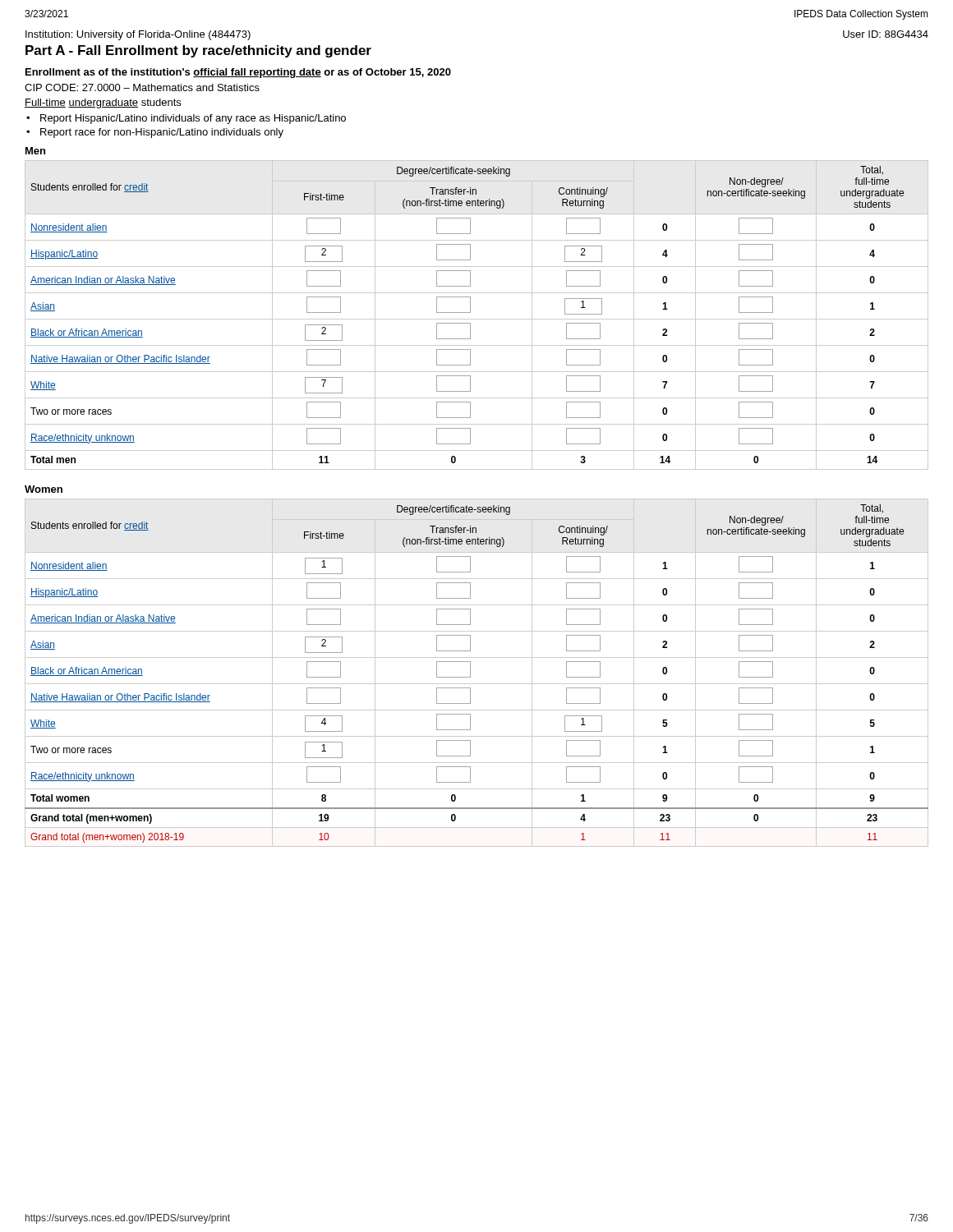The image size is (953, 1232).
Task: Select the text that says "Full-time undergraduate students"
Action: (x=103, y=102)
